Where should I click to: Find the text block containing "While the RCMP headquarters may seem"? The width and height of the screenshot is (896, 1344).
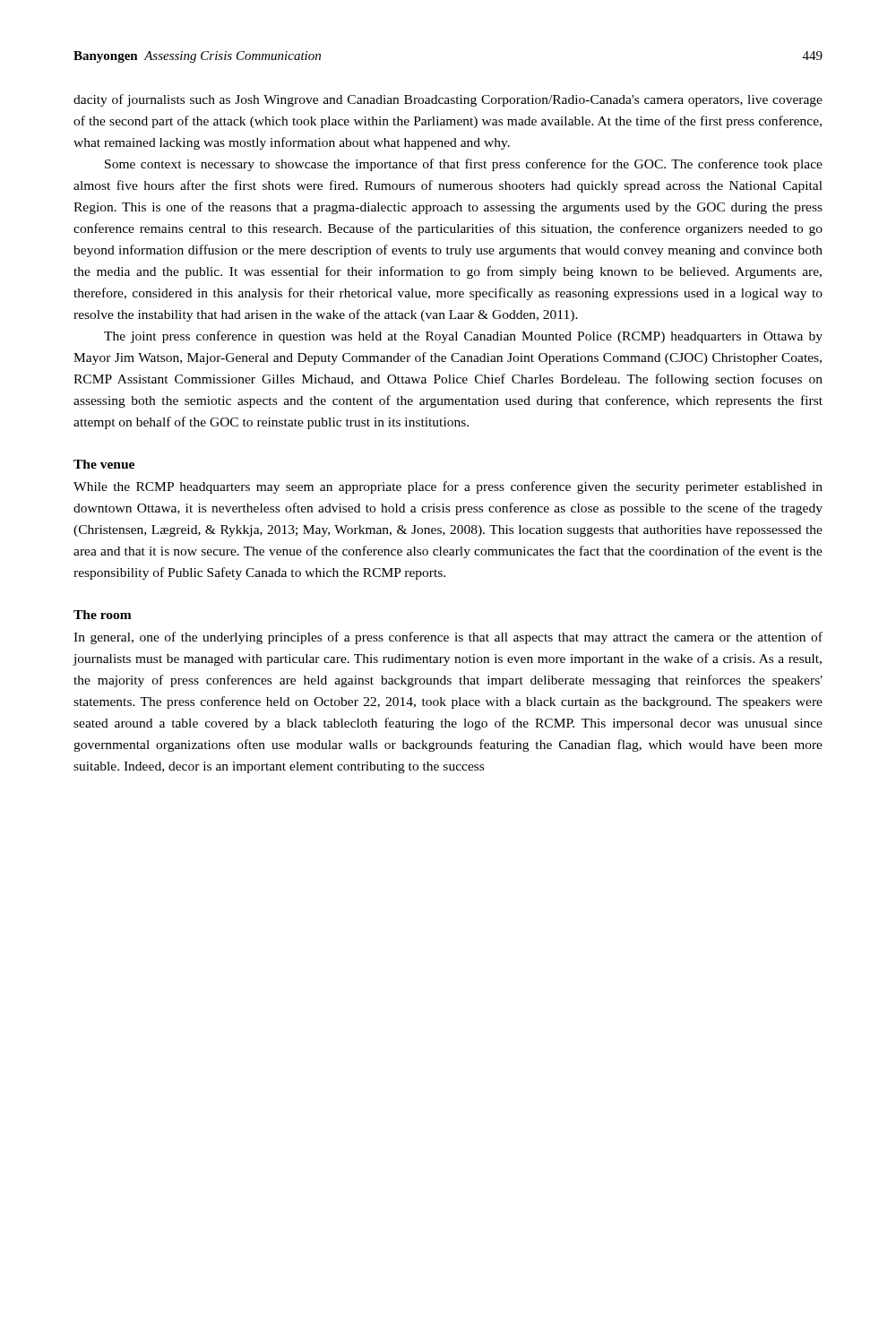click(448, 530)
